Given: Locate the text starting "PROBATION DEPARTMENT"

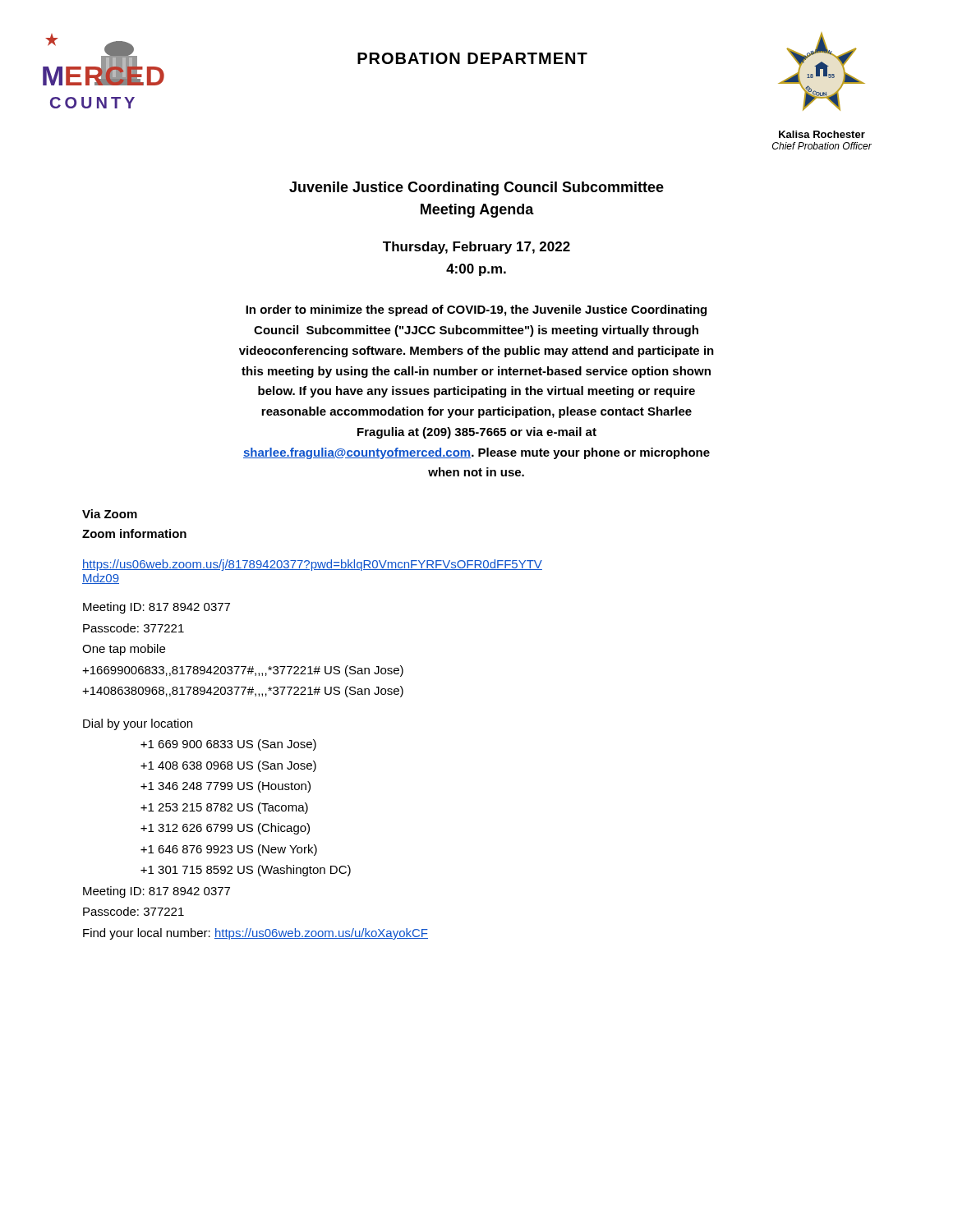Looking at the screenshot, I should [x=472, y=58].
